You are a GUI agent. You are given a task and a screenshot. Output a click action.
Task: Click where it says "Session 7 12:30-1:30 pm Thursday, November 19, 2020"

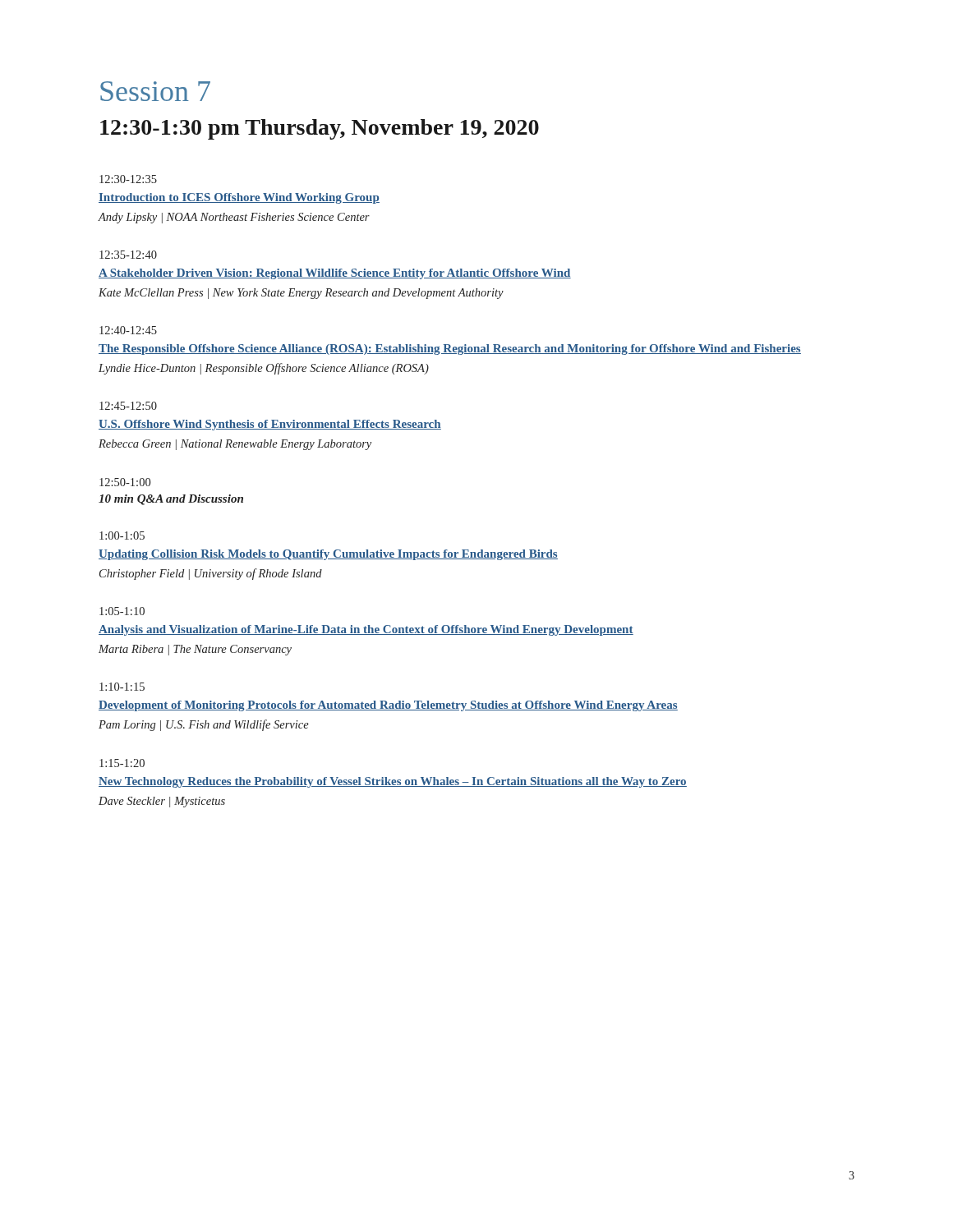click(476, 108)
